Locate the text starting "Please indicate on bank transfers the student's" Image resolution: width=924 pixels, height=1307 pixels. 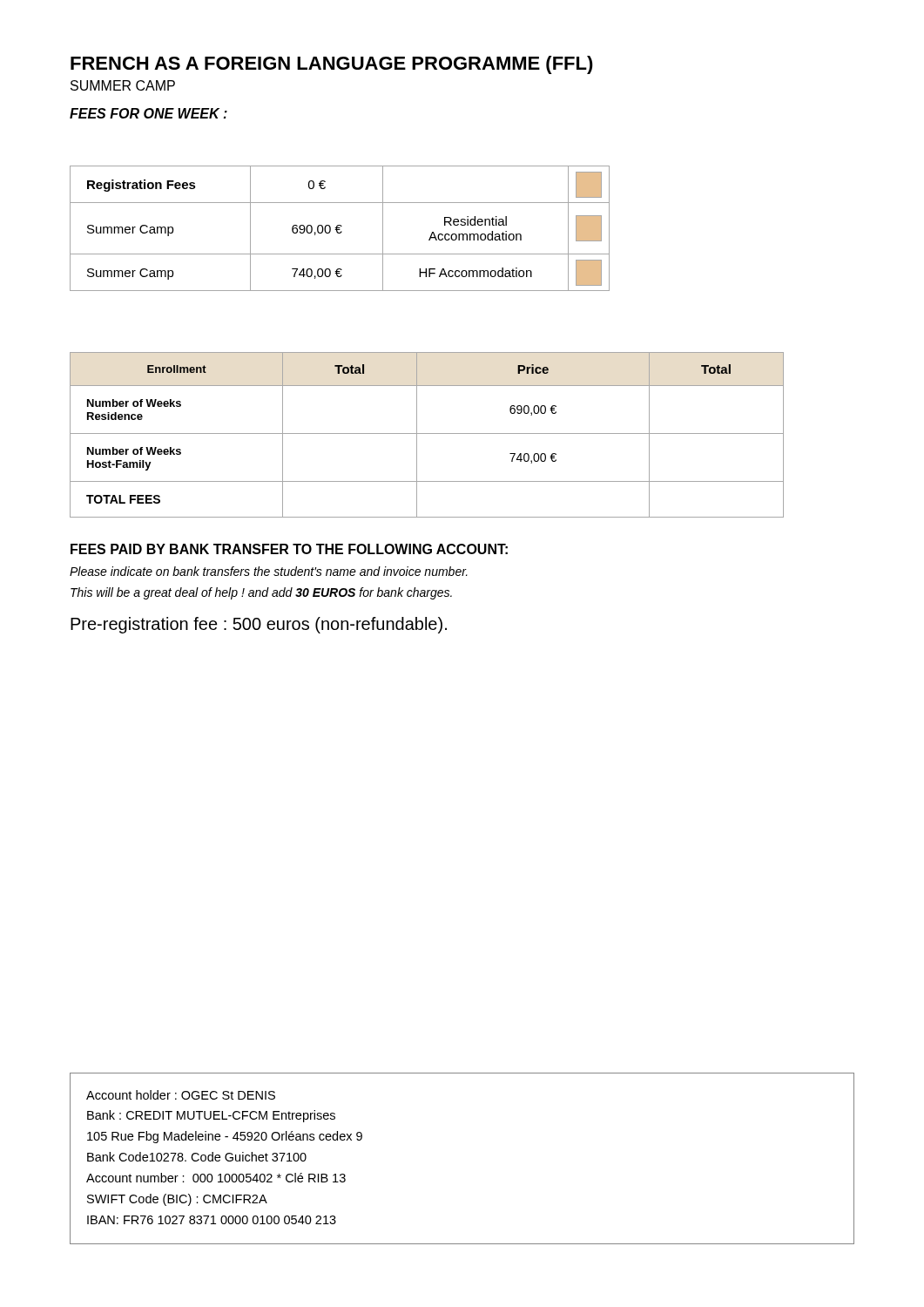[462, 583]
